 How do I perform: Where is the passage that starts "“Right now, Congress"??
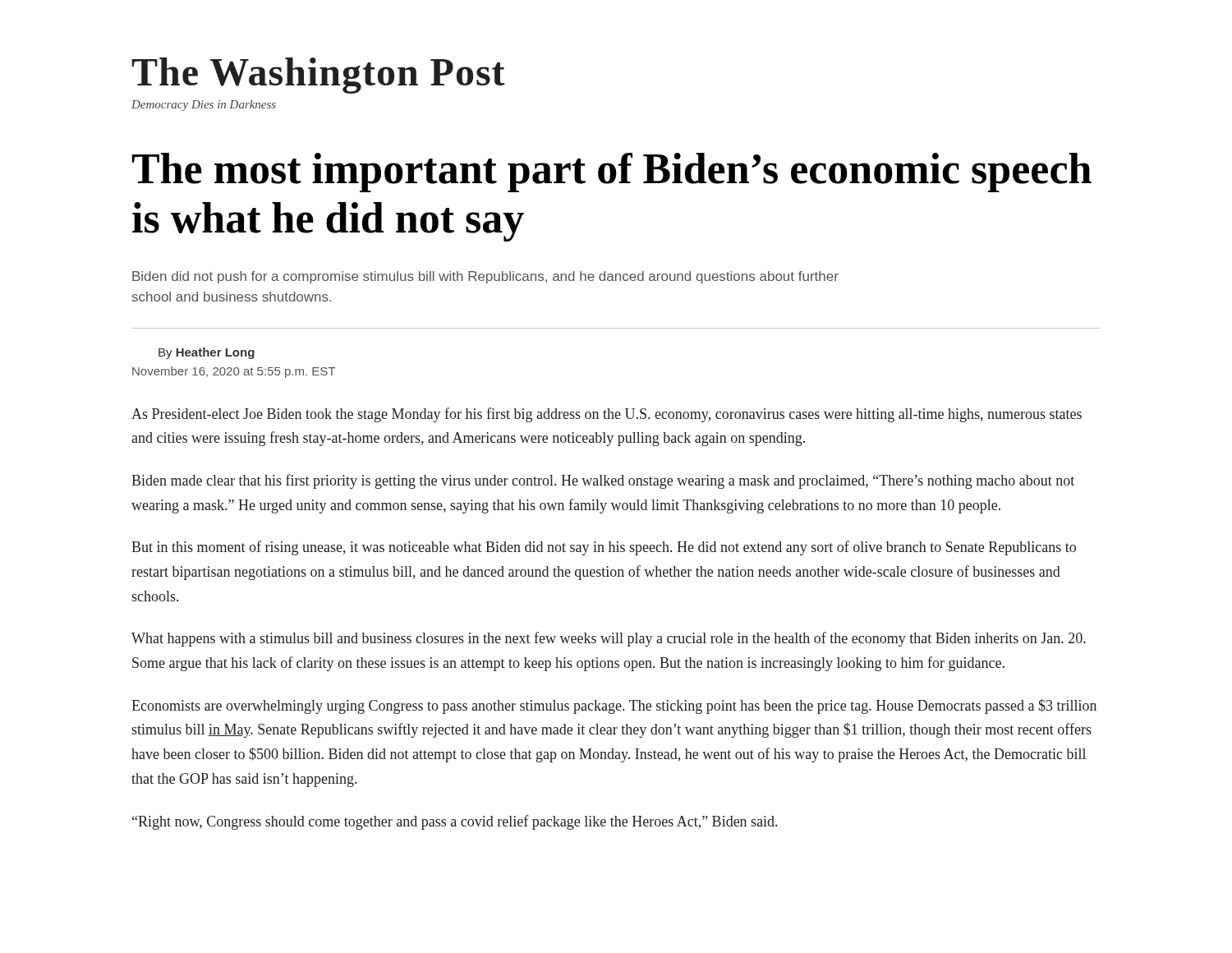616,822
